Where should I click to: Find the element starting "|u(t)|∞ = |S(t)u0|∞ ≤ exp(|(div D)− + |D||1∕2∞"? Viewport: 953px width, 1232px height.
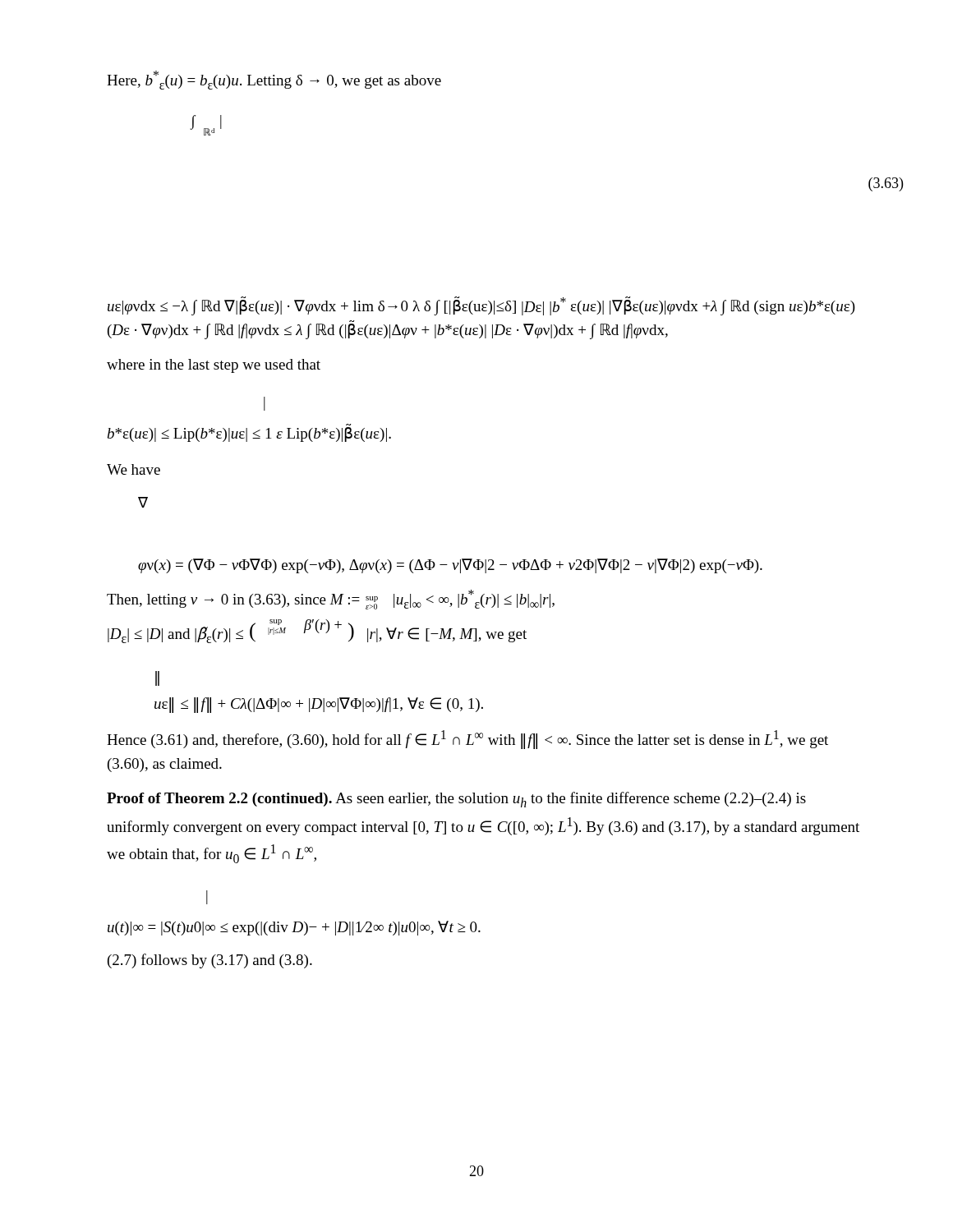point(207,897)
